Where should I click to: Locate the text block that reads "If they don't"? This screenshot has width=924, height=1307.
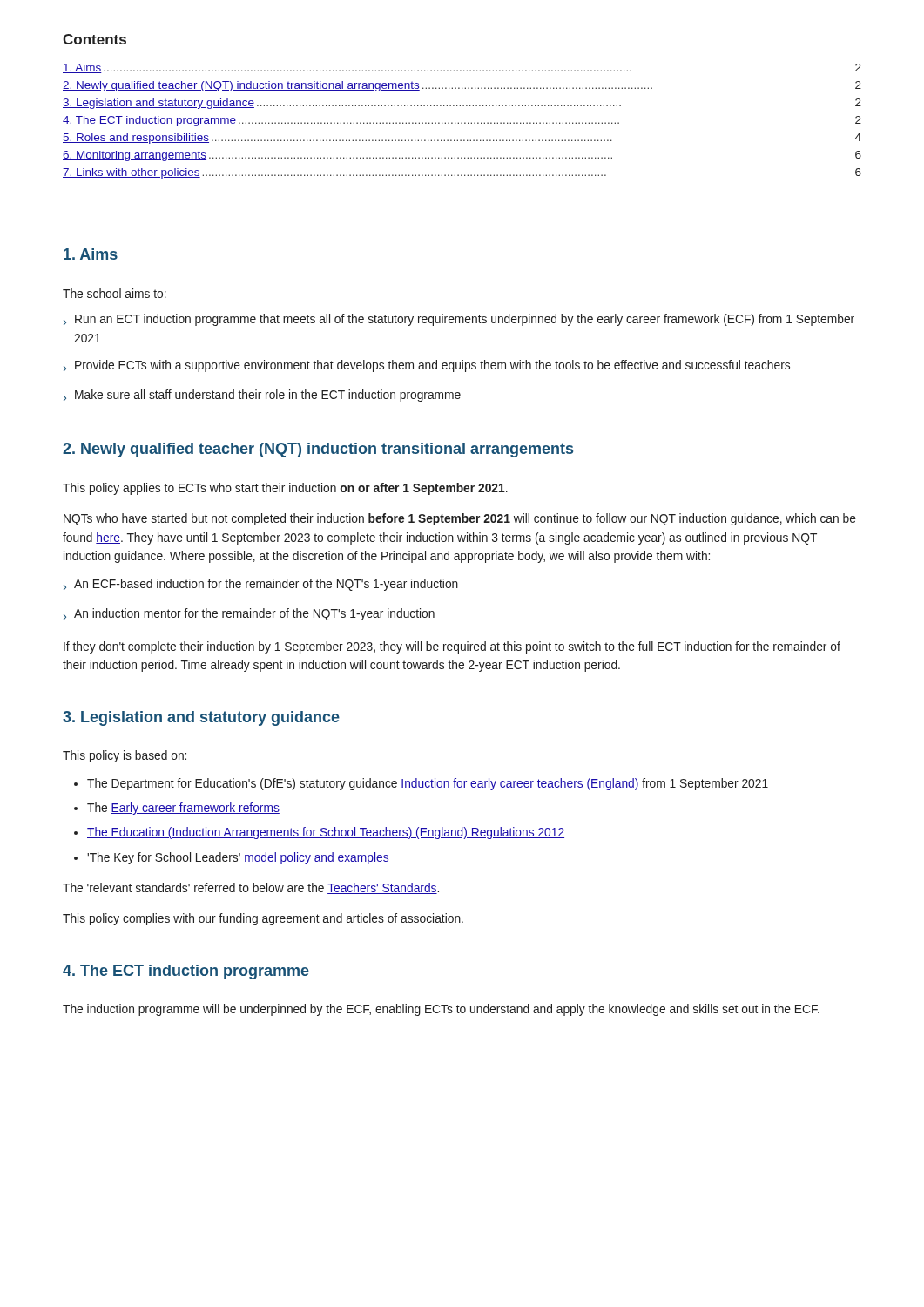tap(462, 656)
